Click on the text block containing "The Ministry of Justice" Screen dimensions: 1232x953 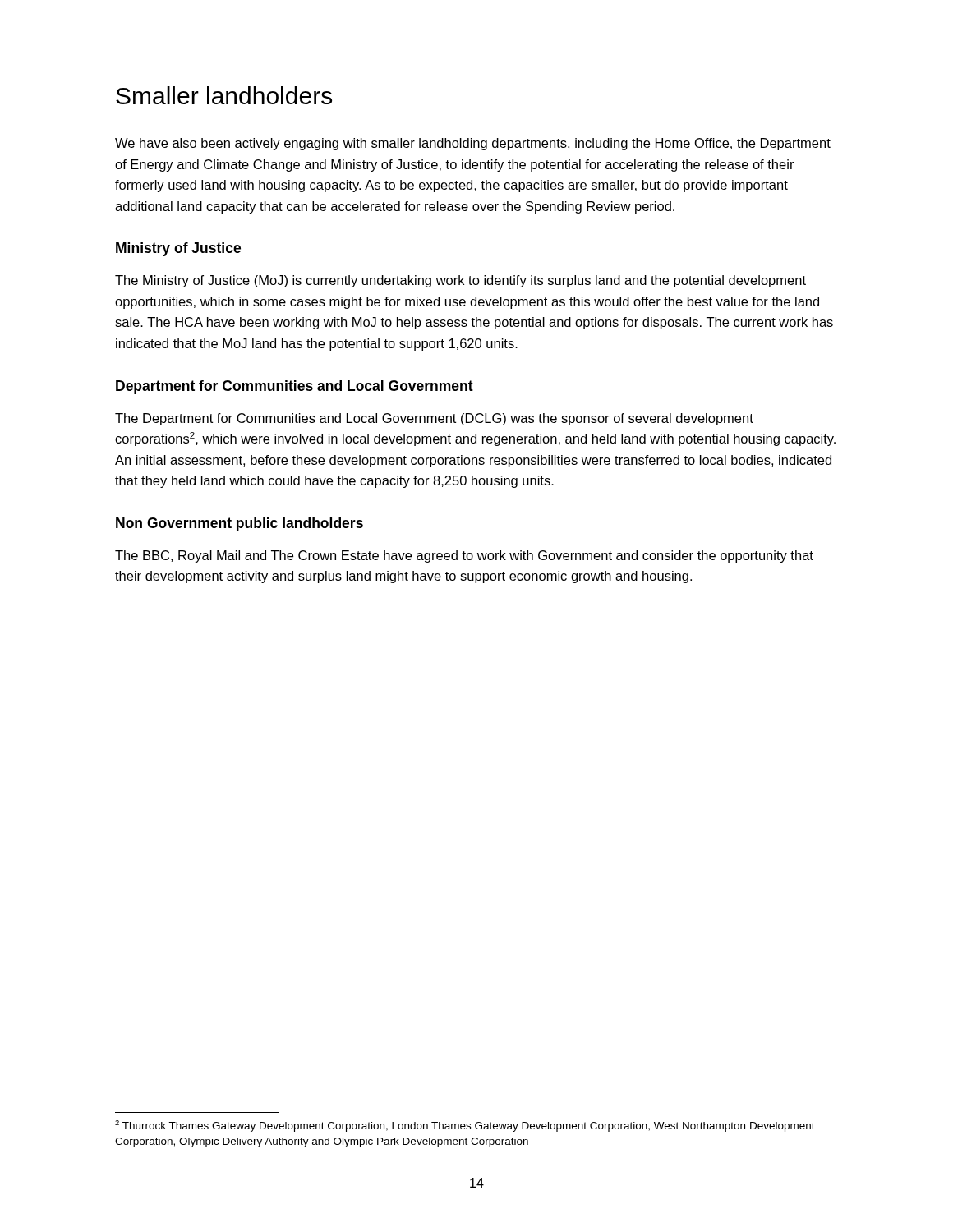click(x=474, y=312)
